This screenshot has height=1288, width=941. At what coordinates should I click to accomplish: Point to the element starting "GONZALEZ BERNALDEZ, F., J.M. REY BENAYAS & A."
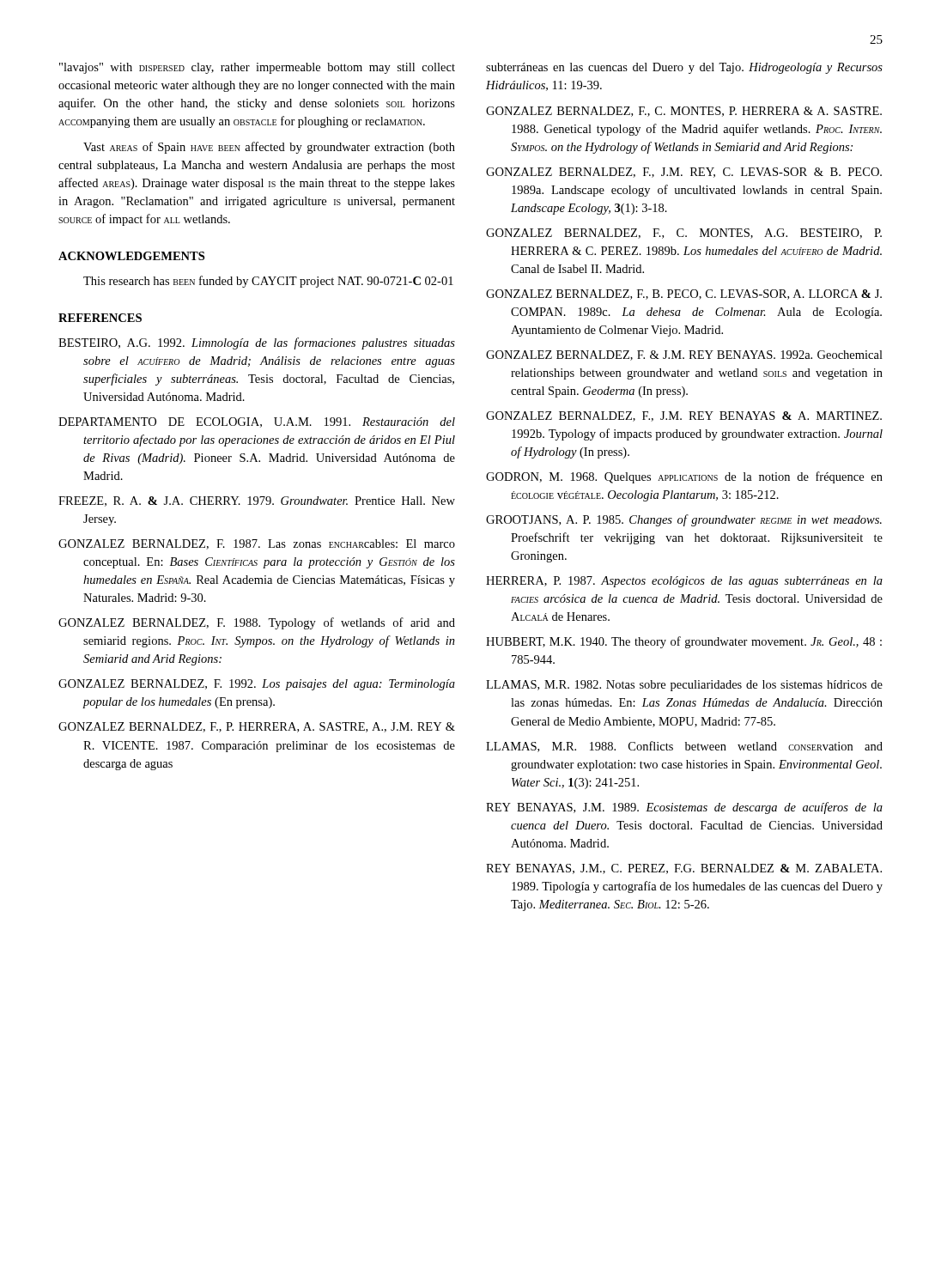point(684,434)
